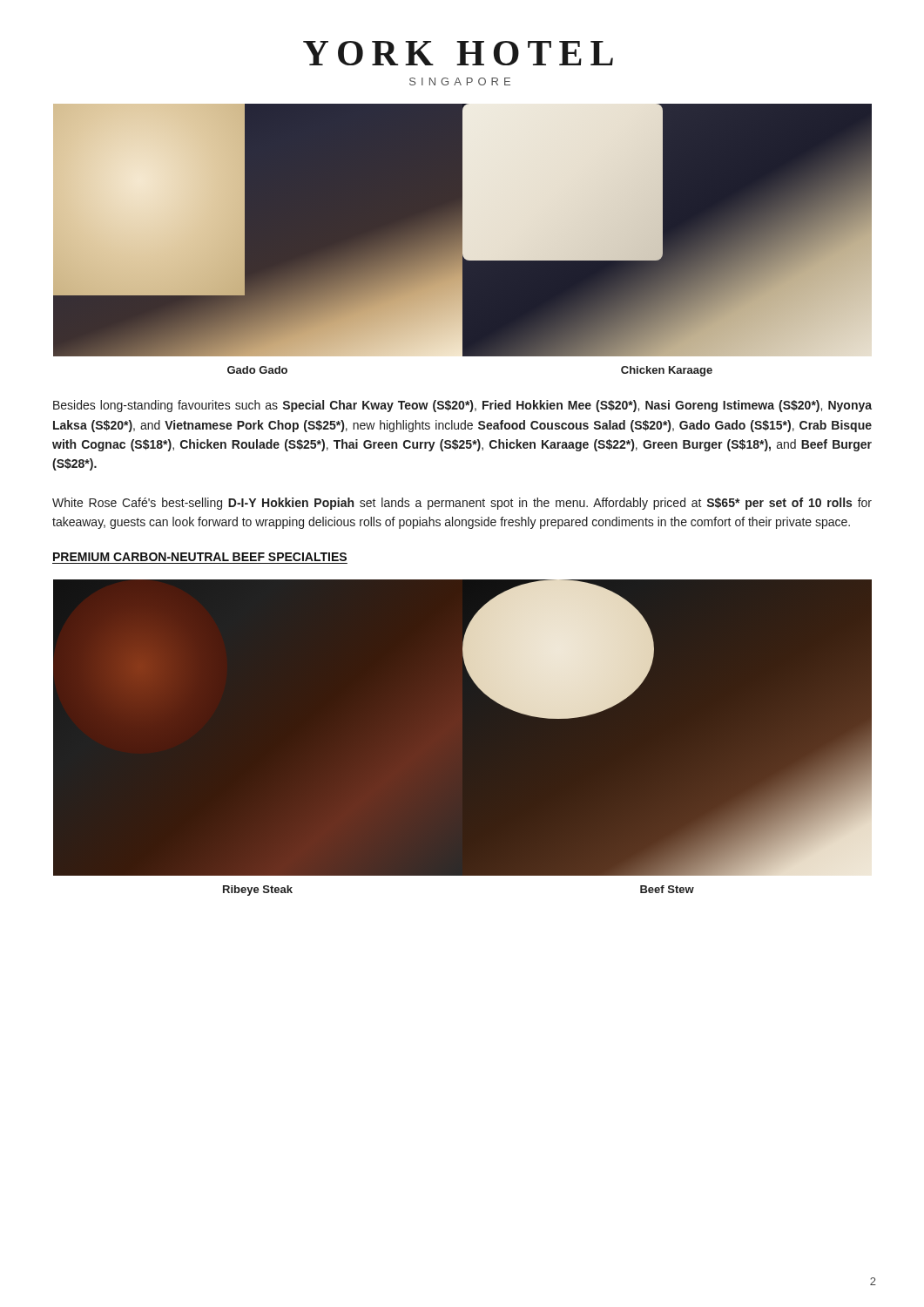Point to the text starting "PREMIUM CARBON-NEUTRAL BEEF SPECIALTIES"

(x=200, y=556)
